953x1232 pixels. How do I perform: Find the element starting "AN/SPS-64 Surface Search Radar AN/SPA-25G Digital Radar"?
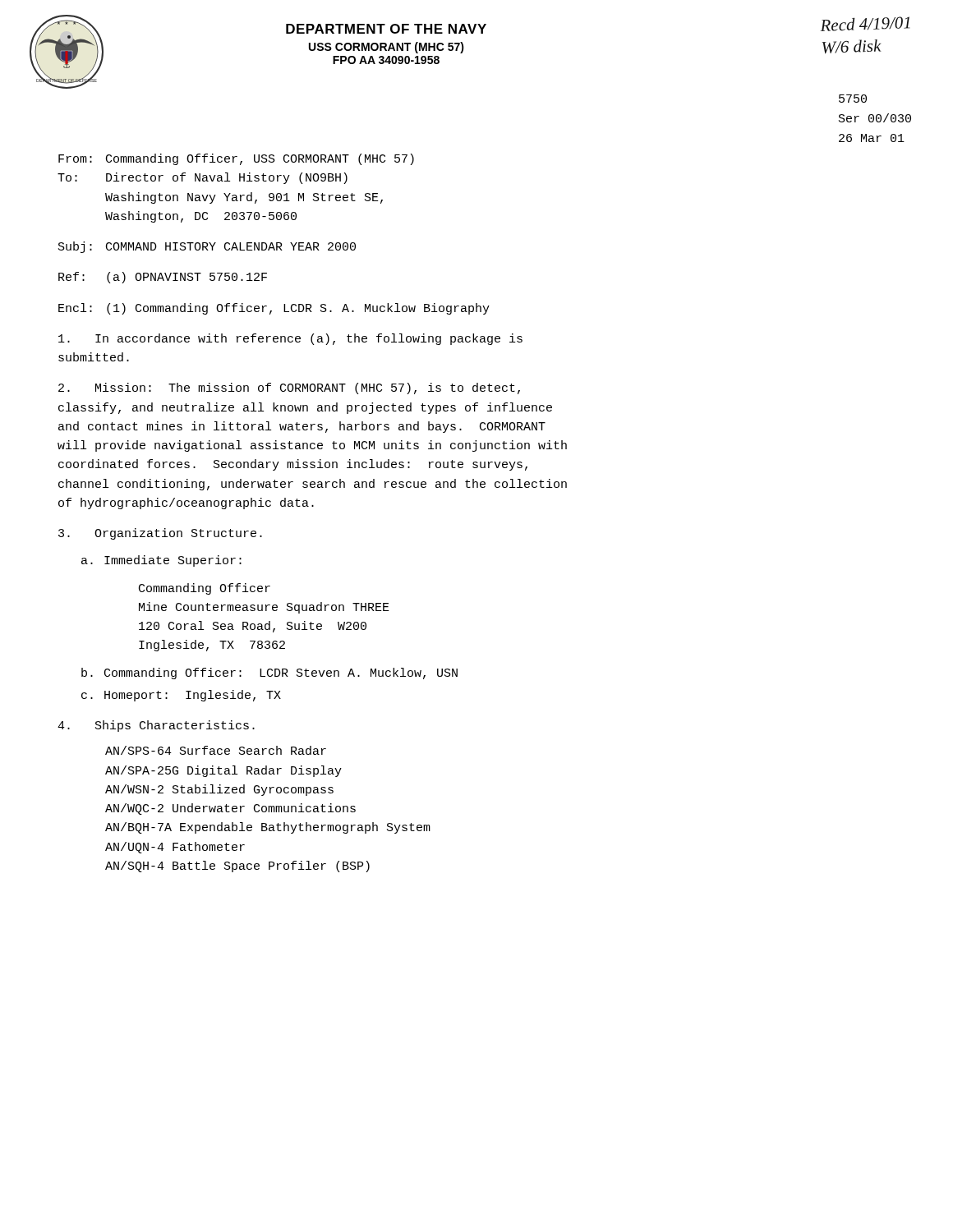[268, 809]
